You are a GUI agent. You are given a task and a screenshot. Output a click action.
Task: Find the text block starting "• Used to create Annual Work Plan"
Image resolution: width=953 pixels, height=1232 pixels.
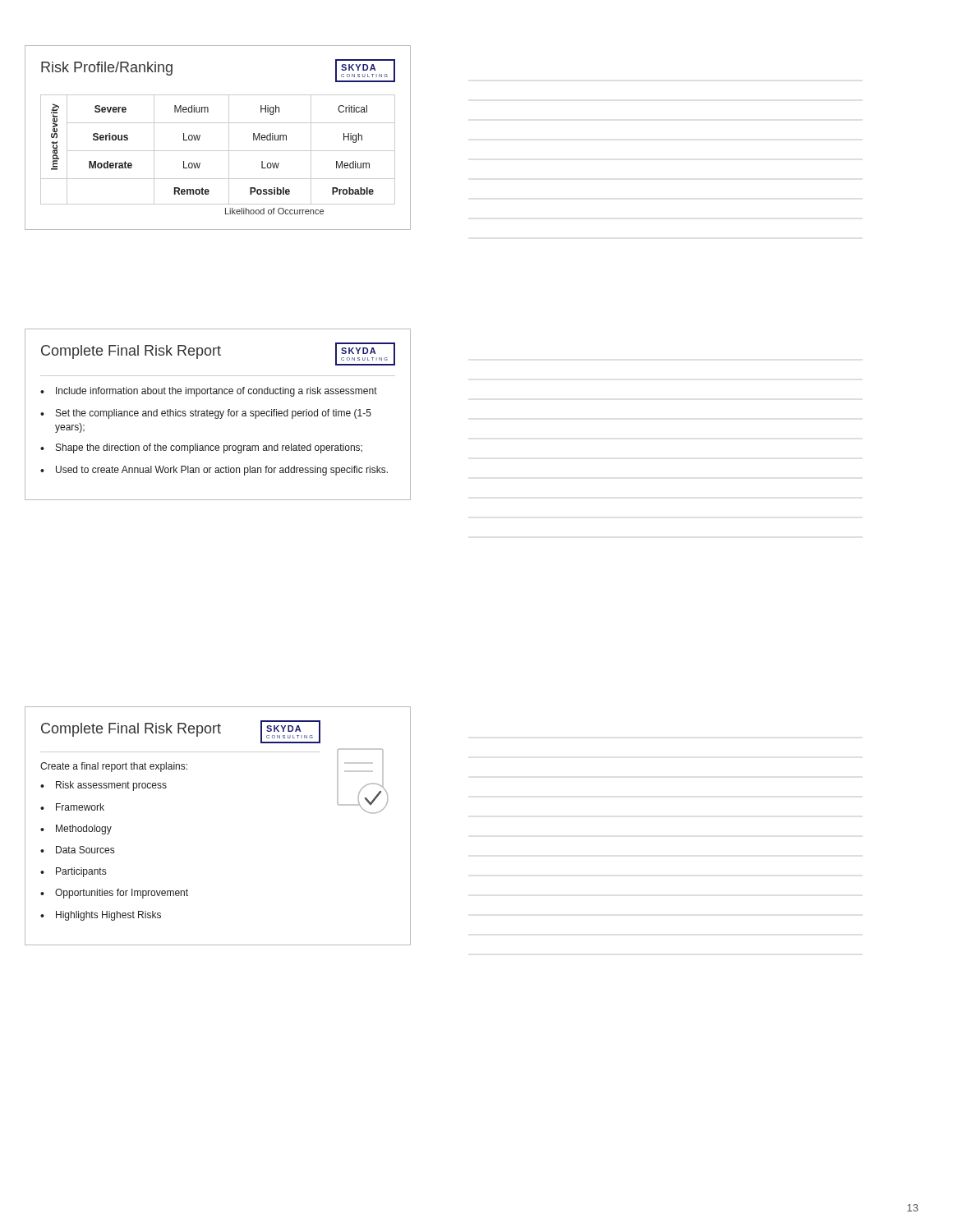pos(214,470)
